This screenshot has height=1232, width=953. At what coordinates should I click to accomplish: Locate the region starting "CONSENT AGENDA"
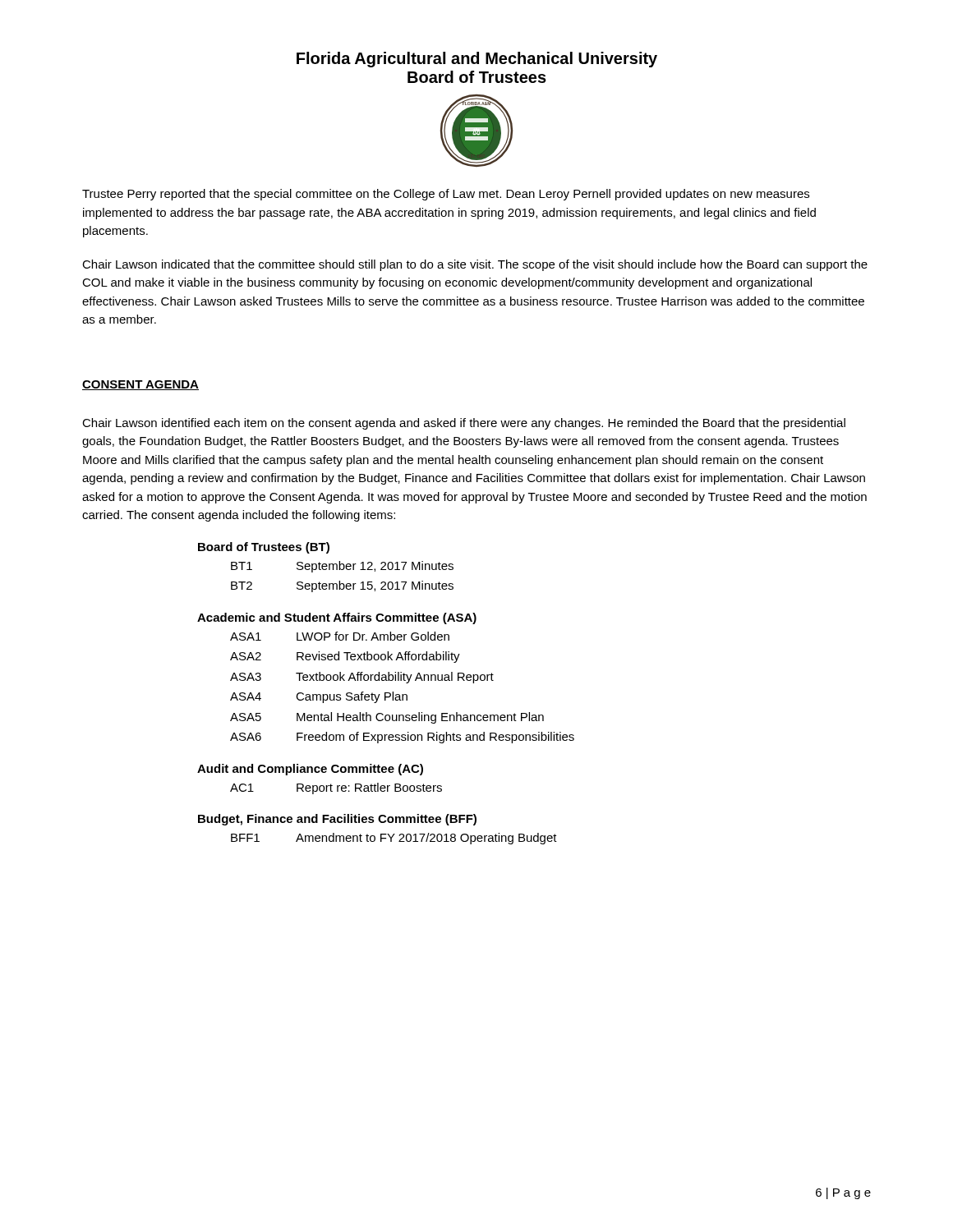(x=140, y=384)
